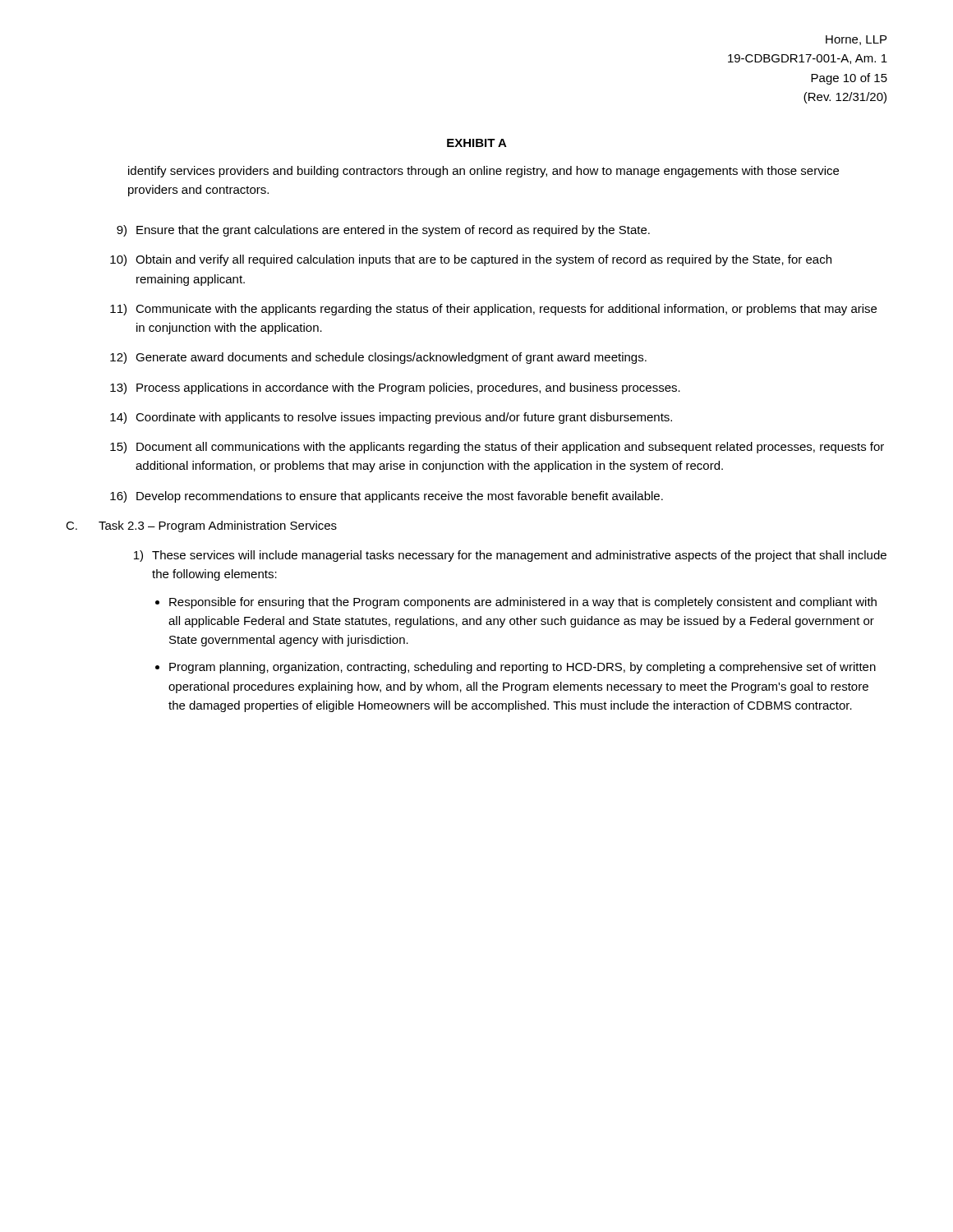This screenshot has width=953, height=1232.
Task: Find the list item containing "1) These services will include managerial"
Action: pyautogui.click(x=493, y=634)
